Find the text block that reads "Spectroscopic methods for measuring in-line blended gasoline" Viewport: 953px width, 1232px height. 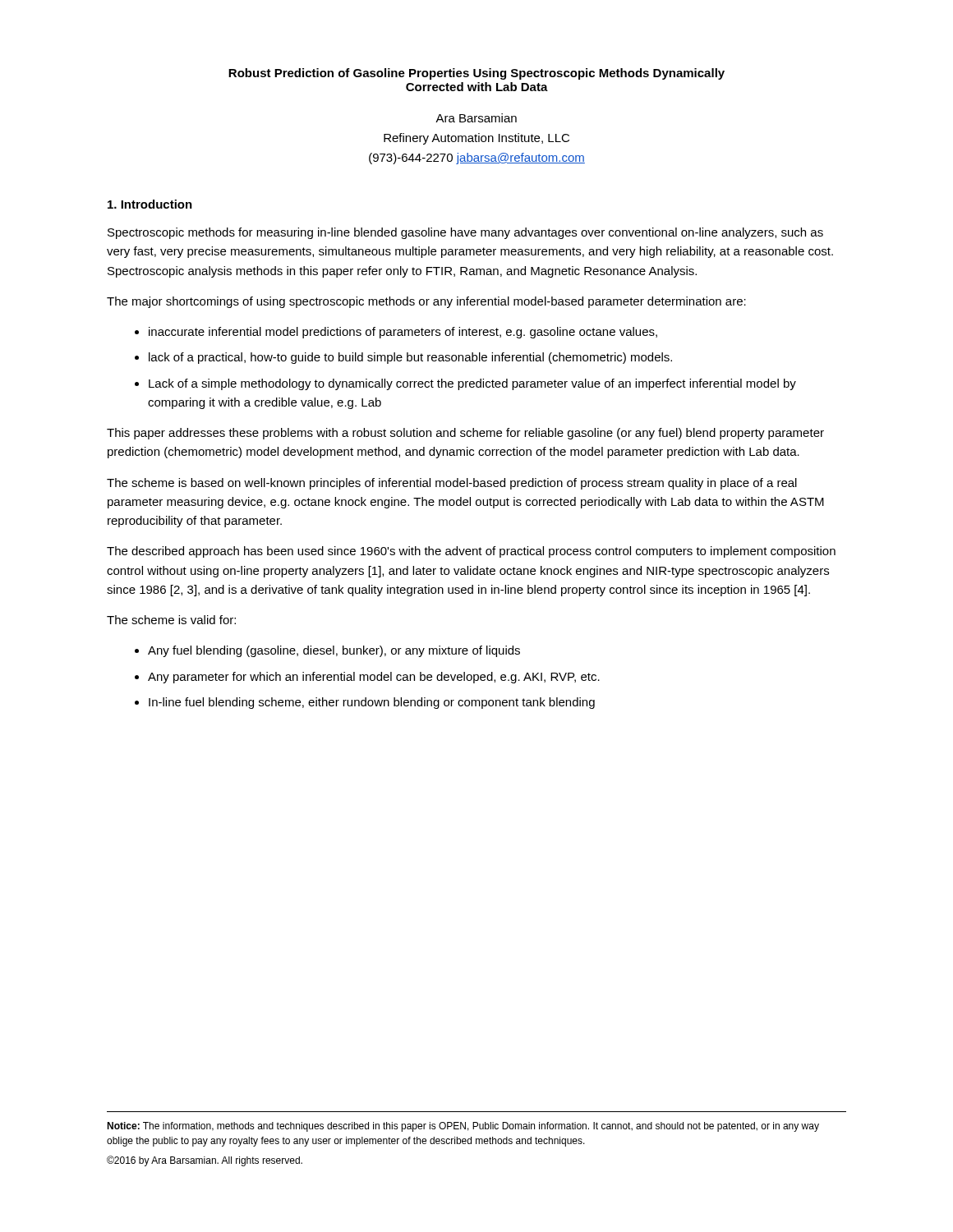point(470,251)
